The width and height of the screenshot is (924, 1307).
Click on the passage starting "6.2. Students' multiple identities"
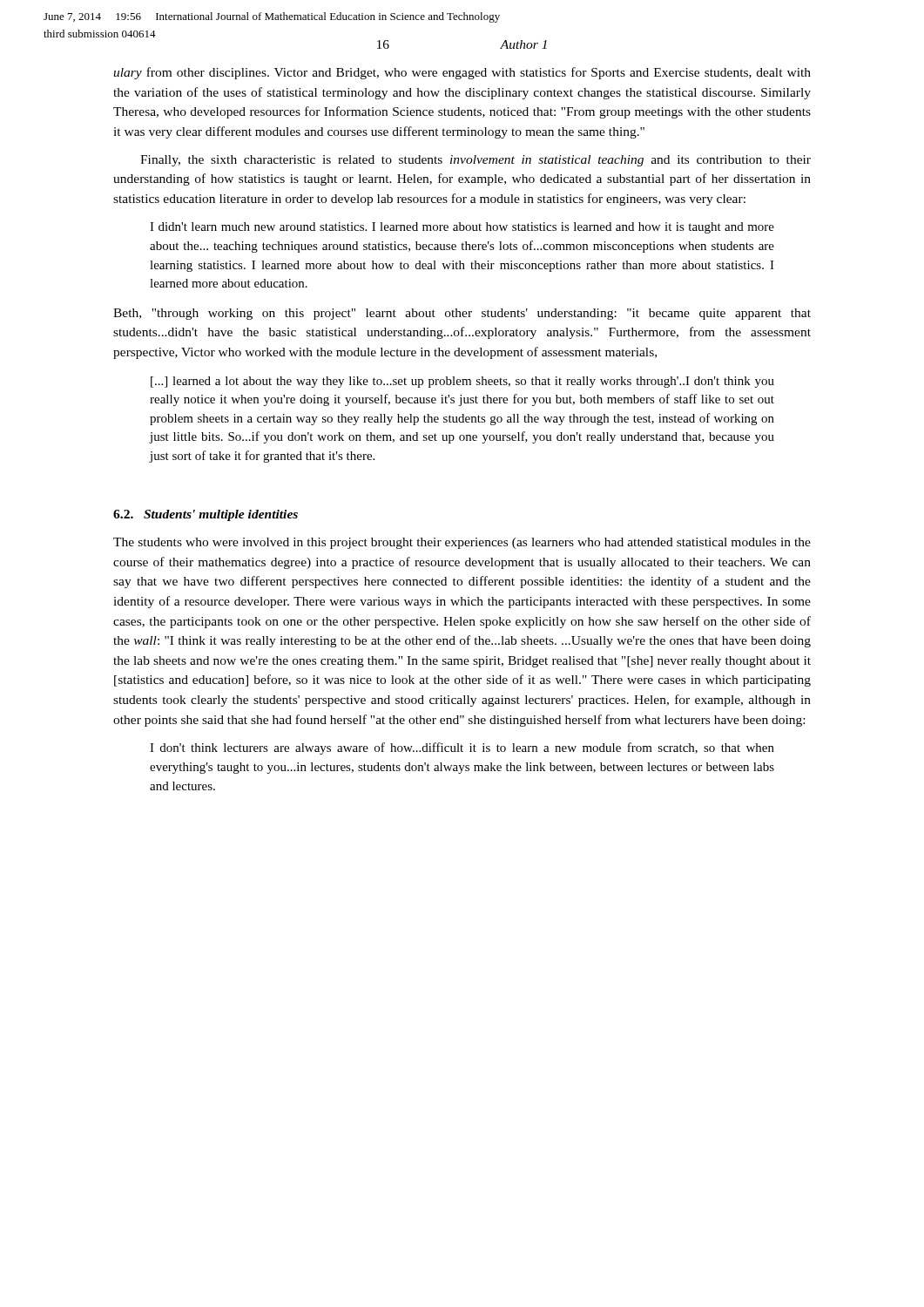pyautogui.click(x=206, y=513)
